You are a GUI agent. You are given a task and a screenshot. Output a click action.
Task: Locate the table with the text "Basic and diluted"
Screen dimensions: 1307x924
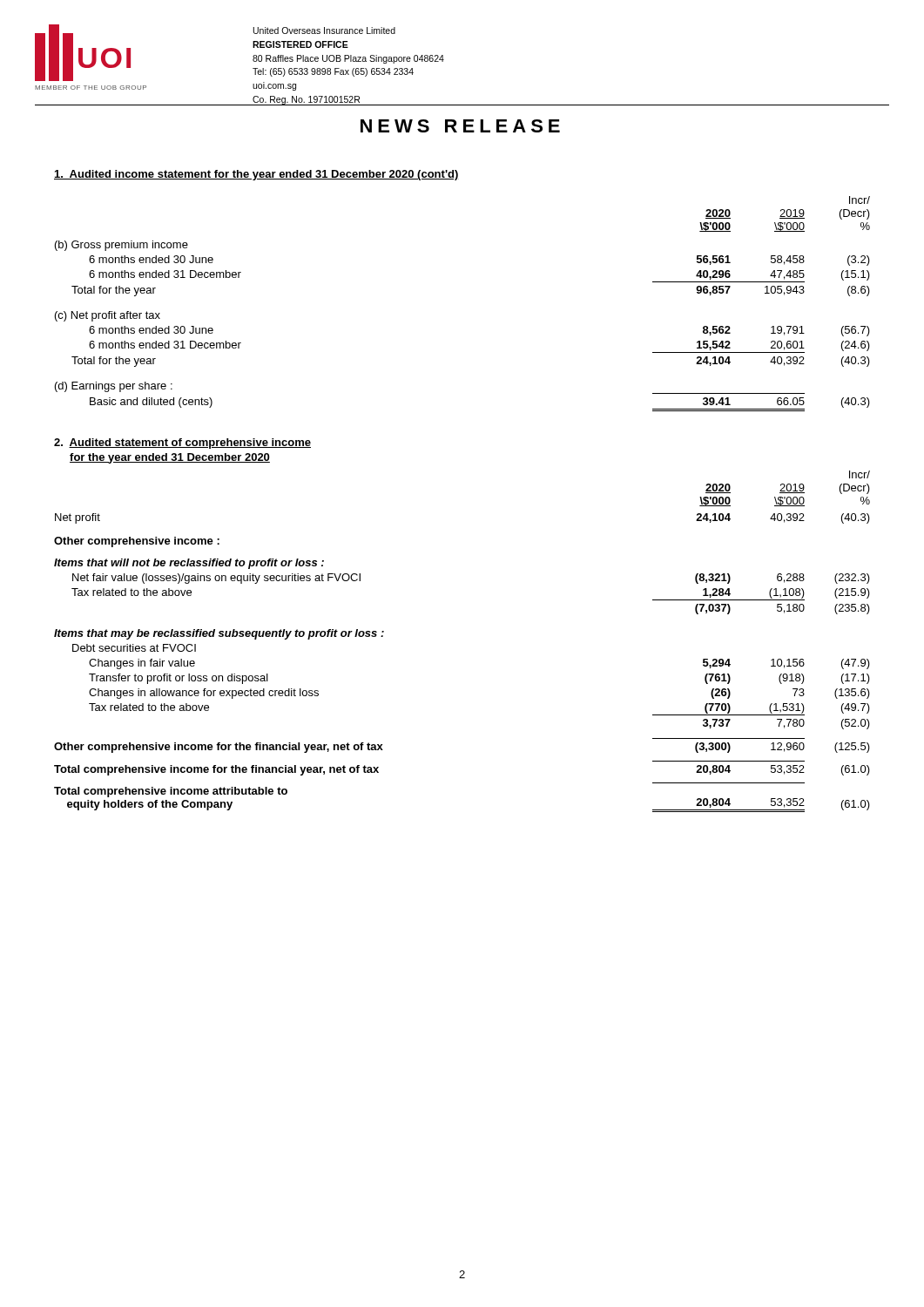tap(462, 302)
